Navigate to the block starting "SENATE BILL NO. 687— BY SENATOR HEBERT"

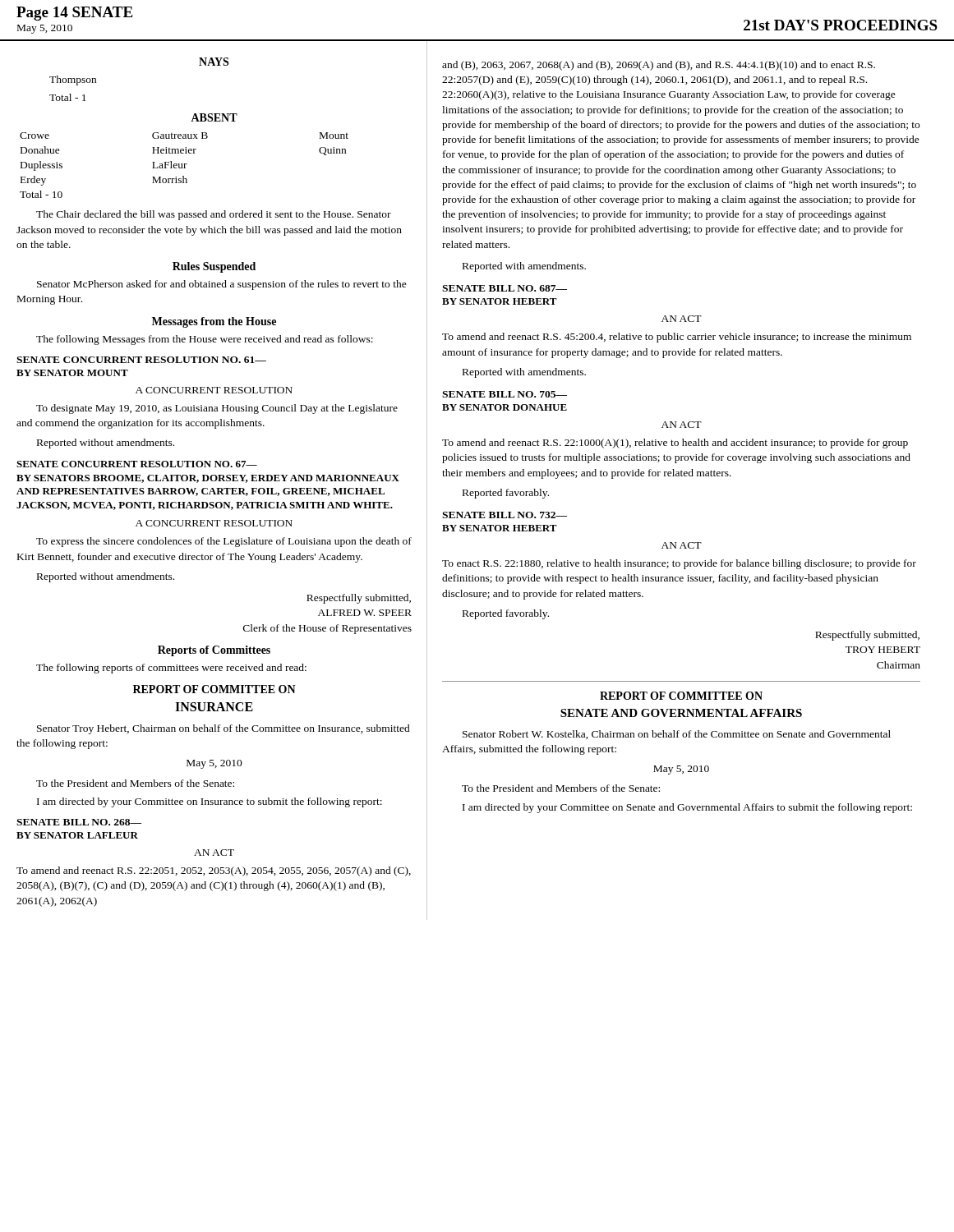click(x=505, y=295)
